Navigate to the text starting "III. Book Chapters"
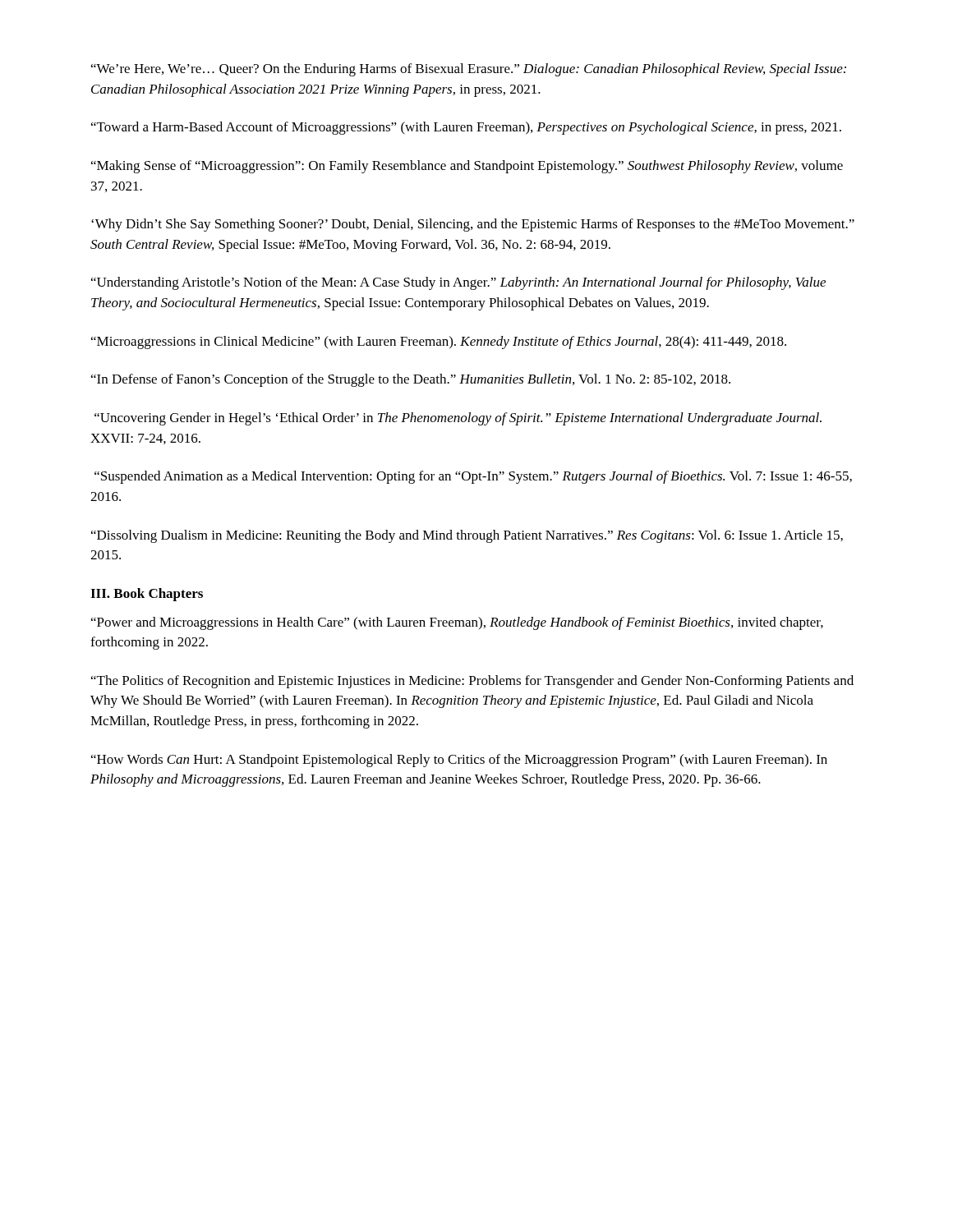Viewport: 953px width, 1232px height. 147,593
